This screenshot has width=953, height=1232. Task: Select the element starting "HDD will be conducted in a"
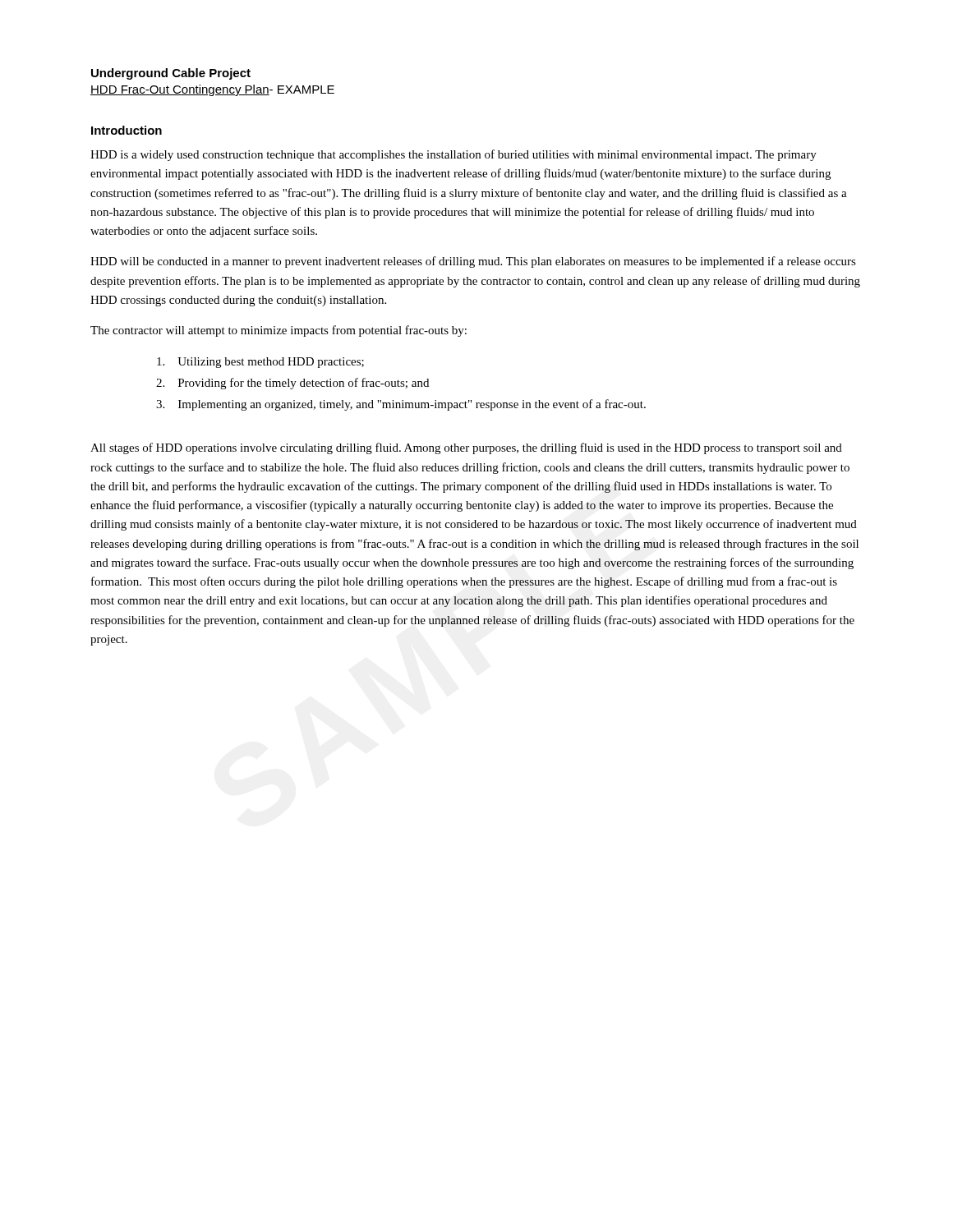pyautogui.click(x=475, y=280)
